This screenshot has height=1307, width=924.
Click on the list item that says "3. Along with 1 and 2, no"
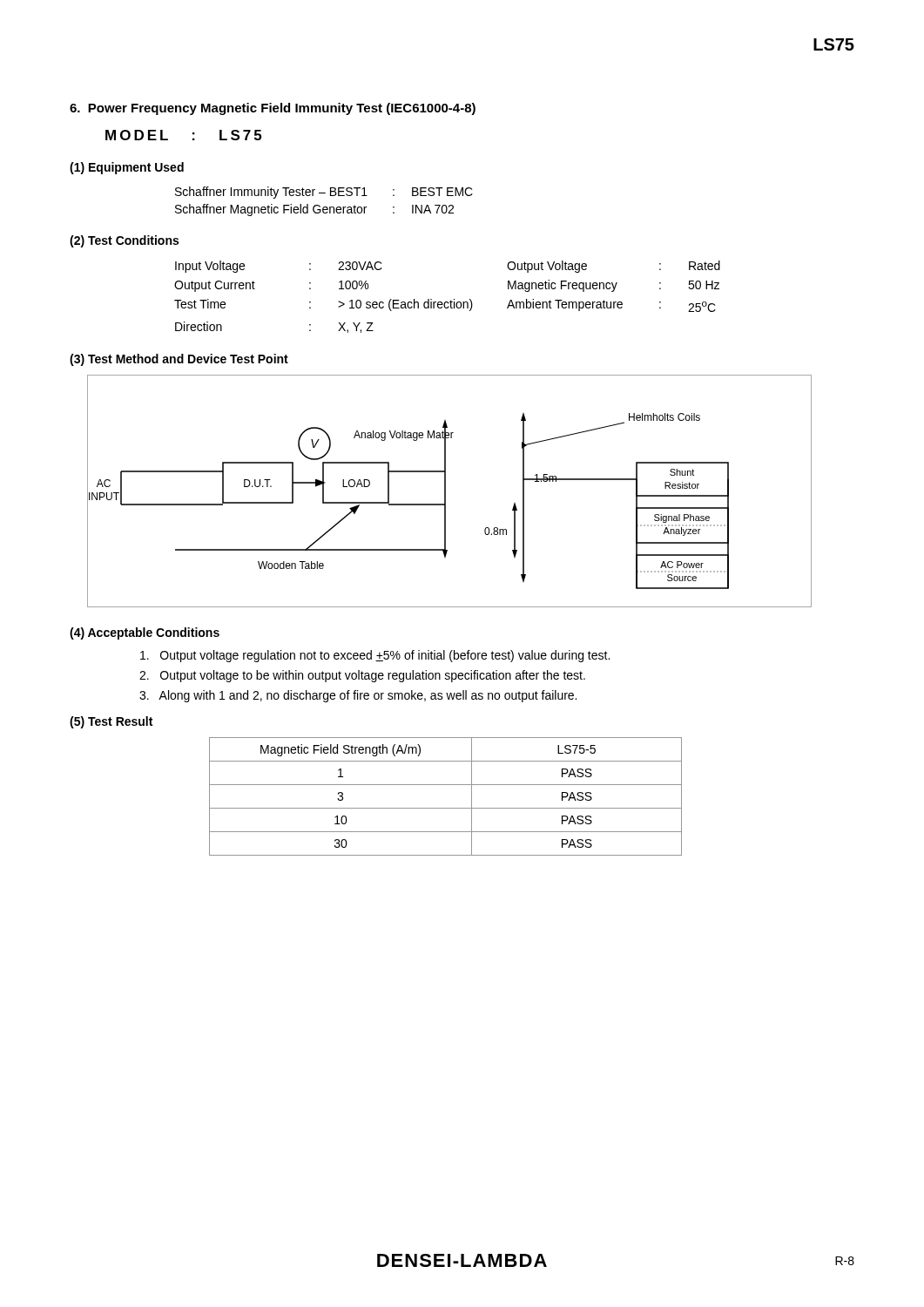359,695
